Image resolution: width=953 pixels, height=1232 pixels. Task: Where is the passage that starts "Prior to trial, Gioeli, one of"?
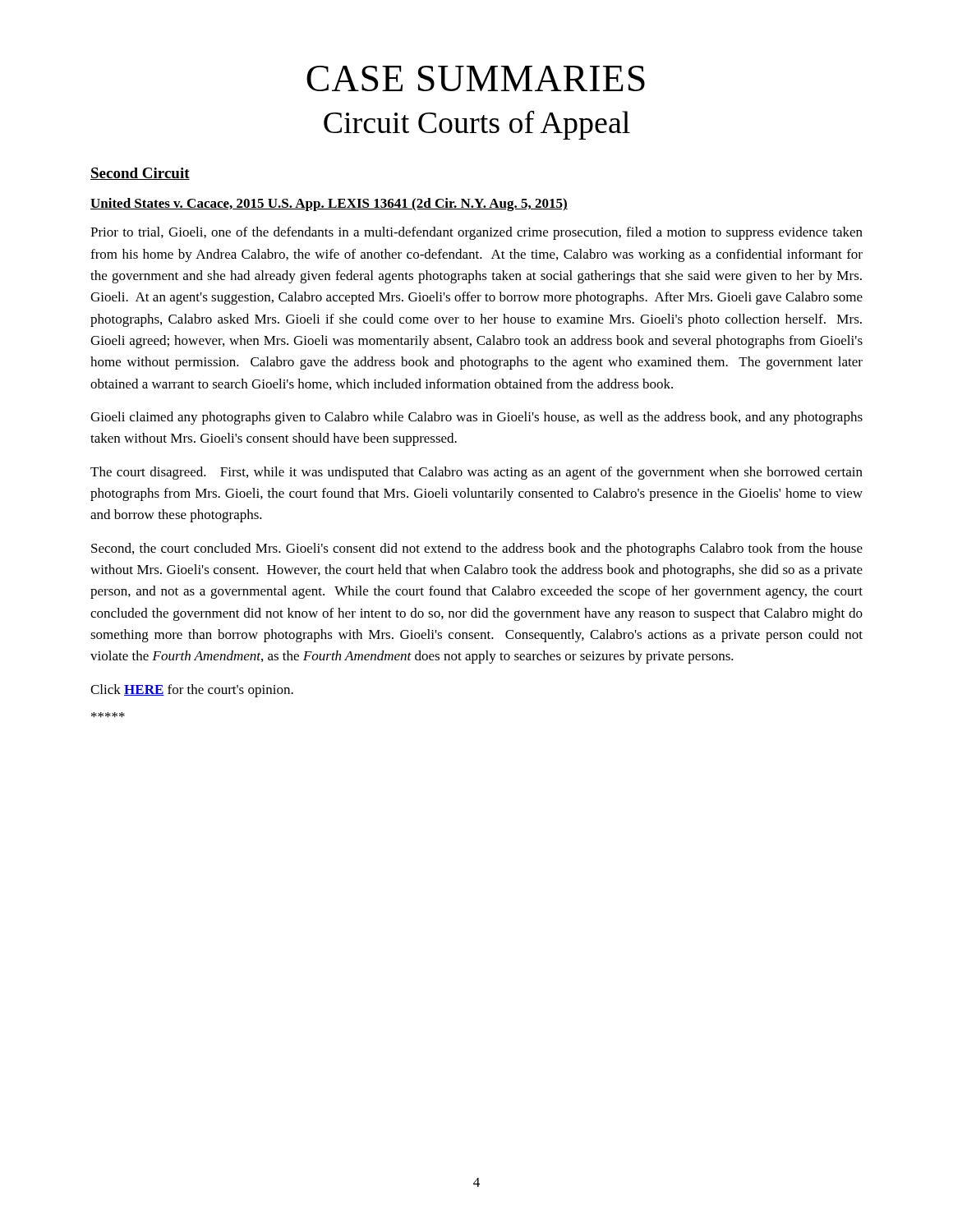476,308
